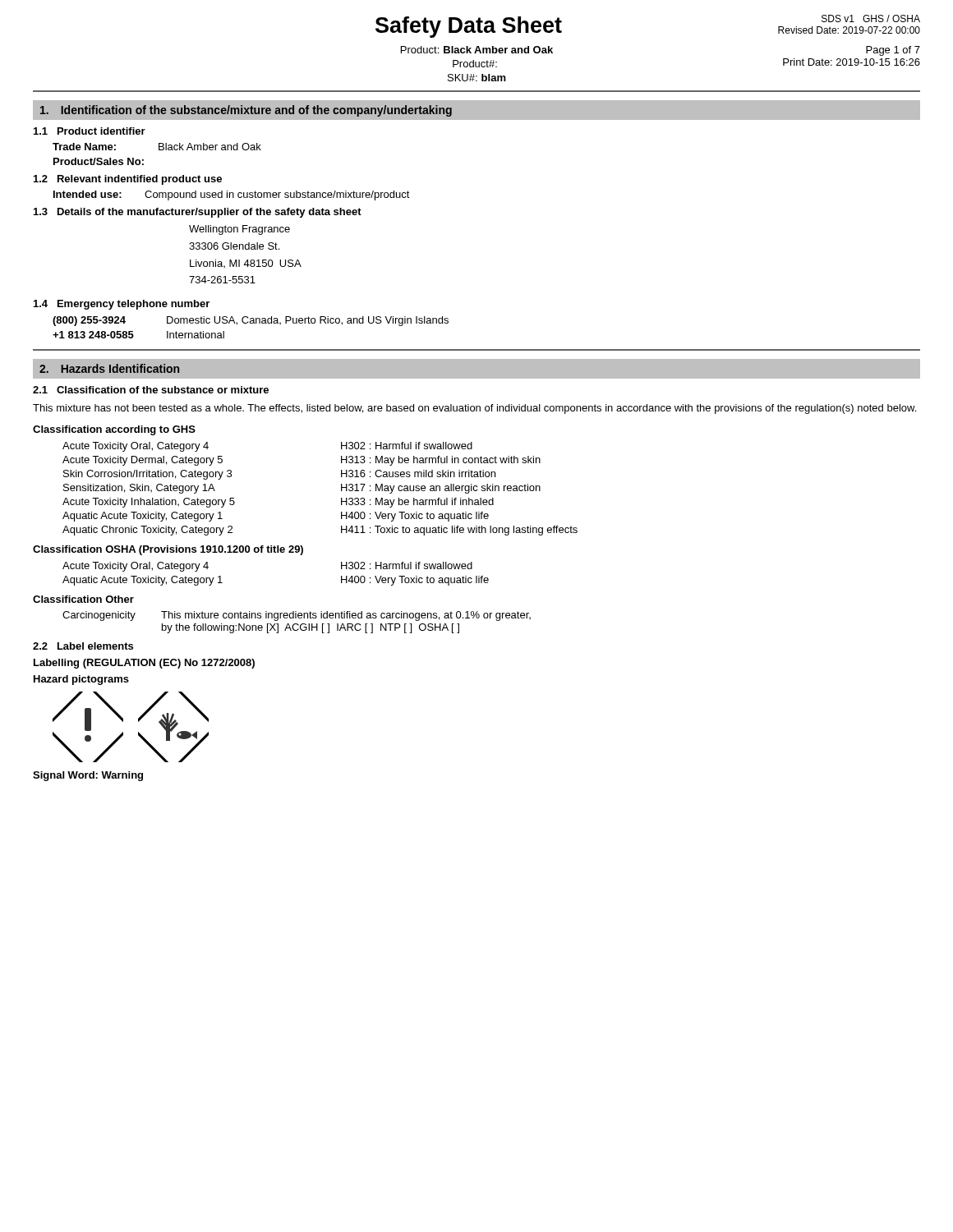Select the illustration
953x1232 pixels.
tap(486, 727)
